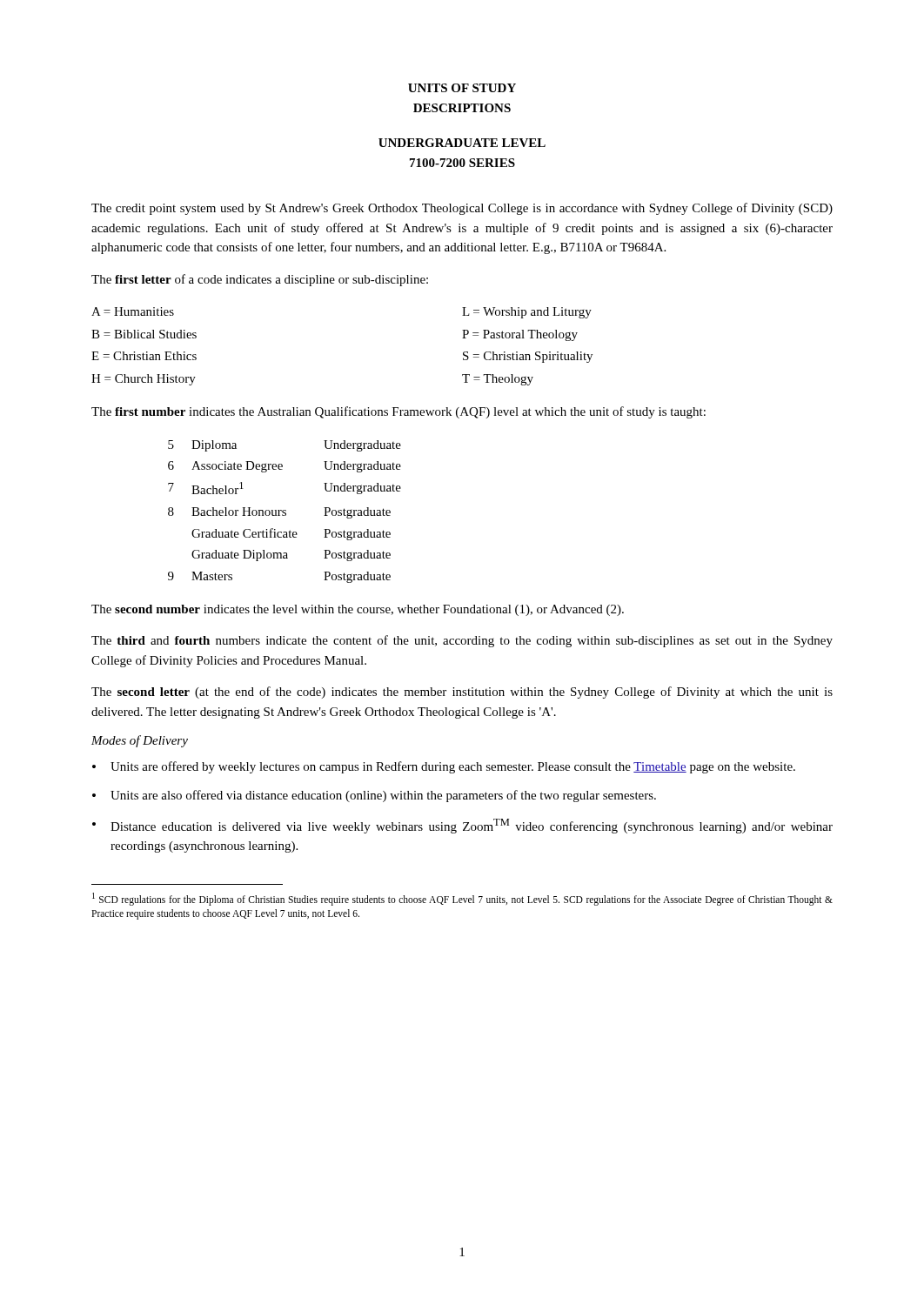This screenshot has width=924, height=1305.
Task: Click on the region starting "• Units are offered by weekly"
Action: pos(462,767)
